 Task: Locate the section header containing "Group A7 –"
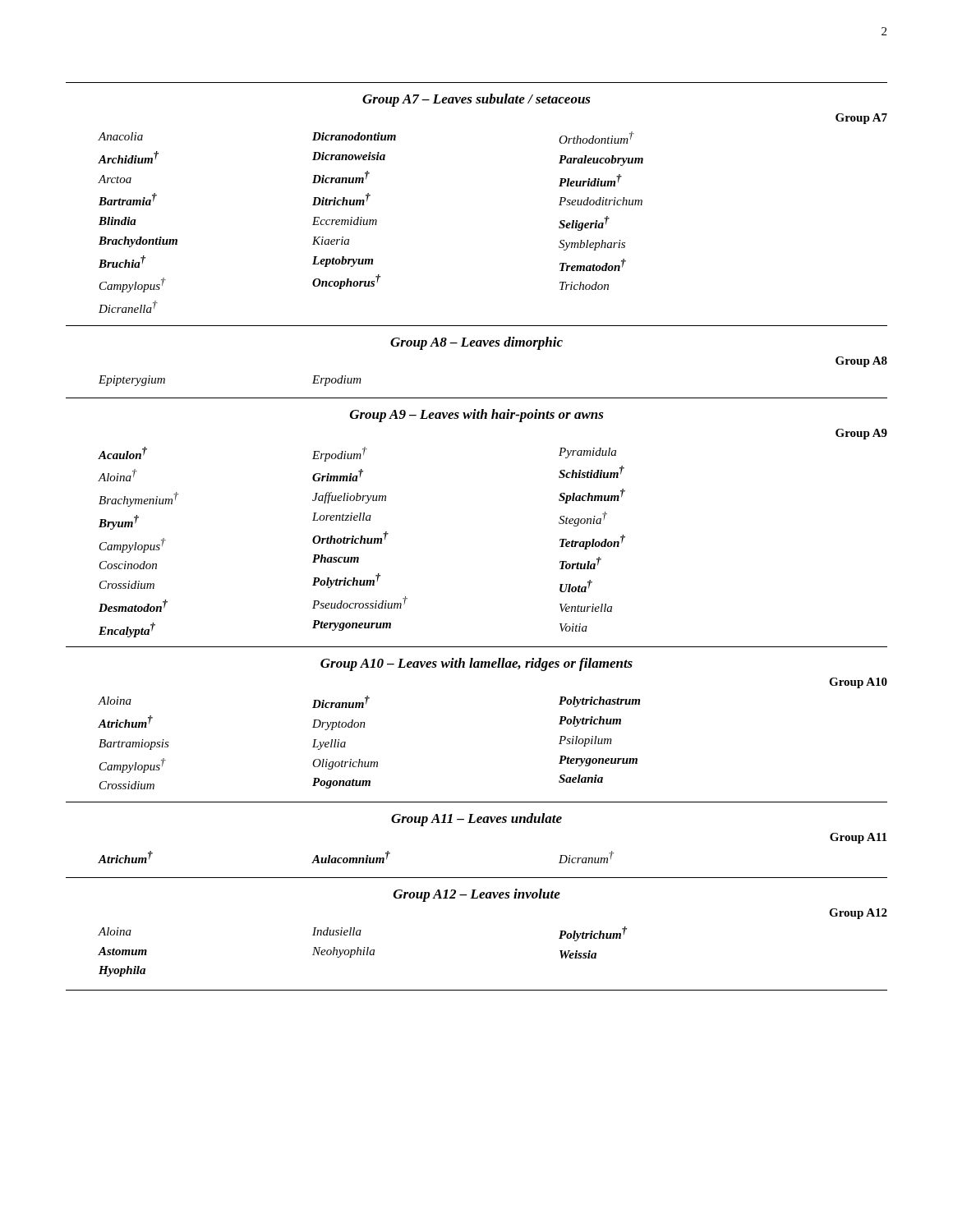click(x=476, y=99)
